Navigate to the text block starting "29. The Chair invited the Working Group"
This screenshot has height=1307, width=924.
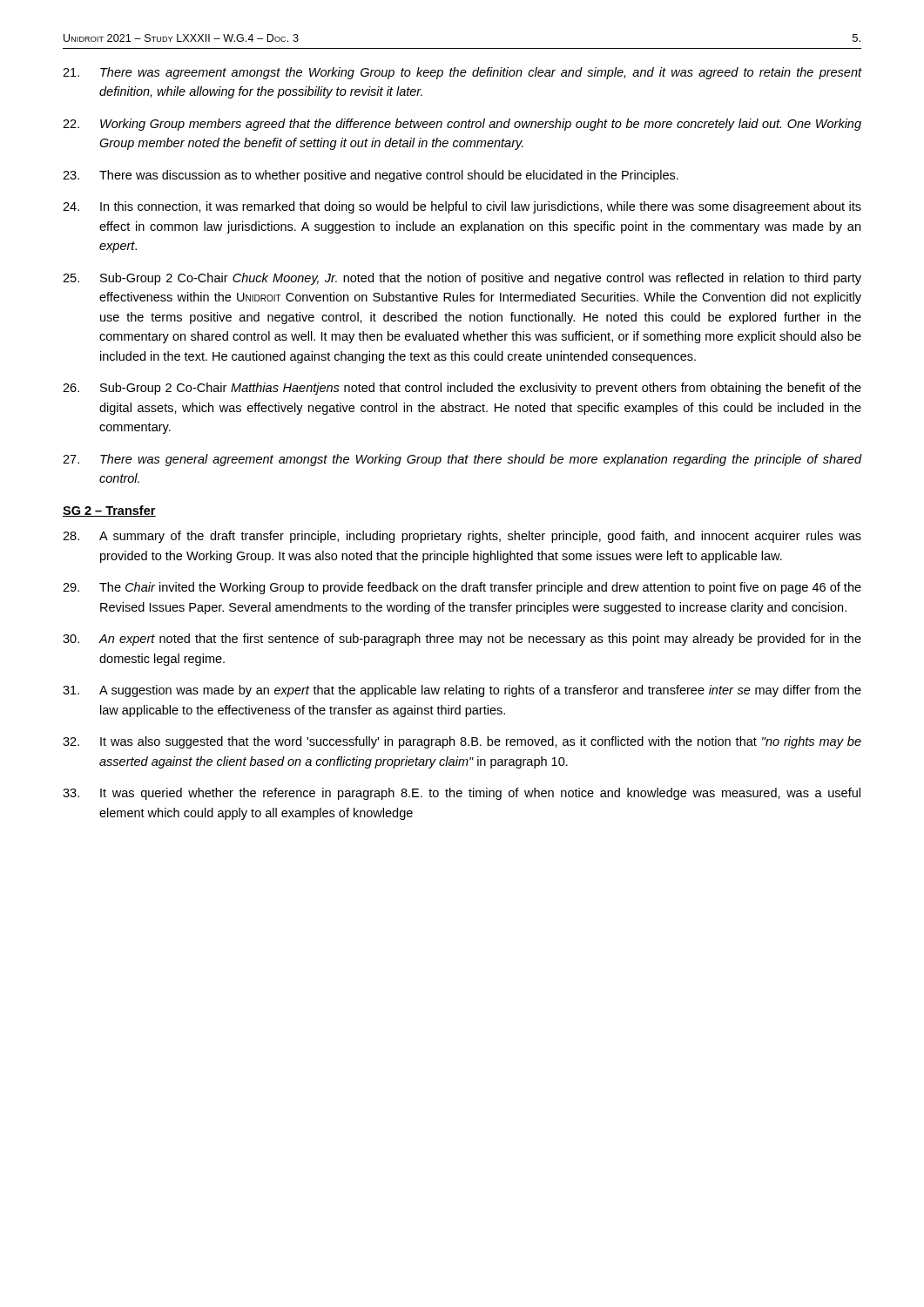pyautogui.click(x=462, y=598)
